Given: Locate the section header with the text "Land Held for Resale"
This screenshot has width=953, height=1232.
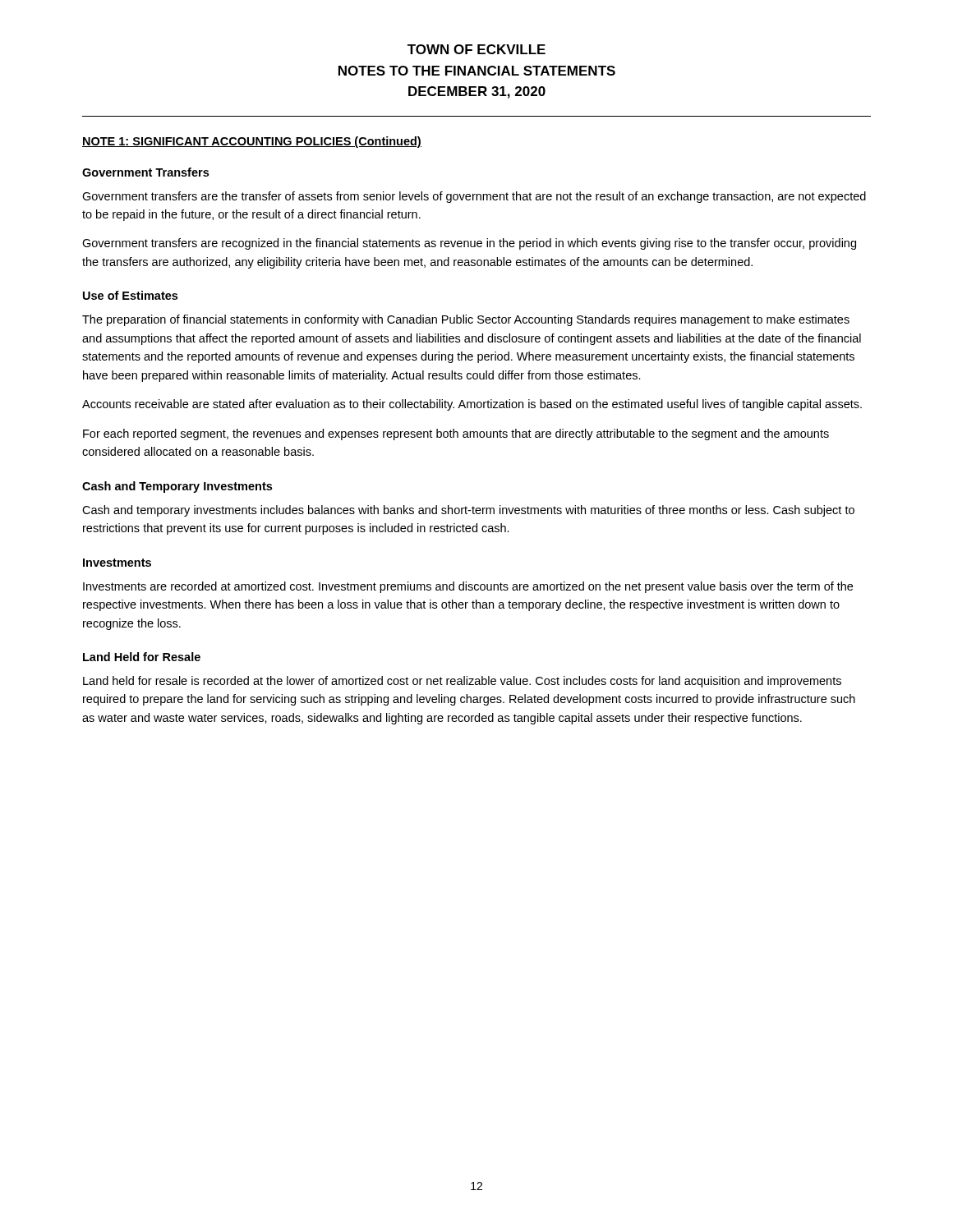Looking at the screenshot, I should 141,657.
